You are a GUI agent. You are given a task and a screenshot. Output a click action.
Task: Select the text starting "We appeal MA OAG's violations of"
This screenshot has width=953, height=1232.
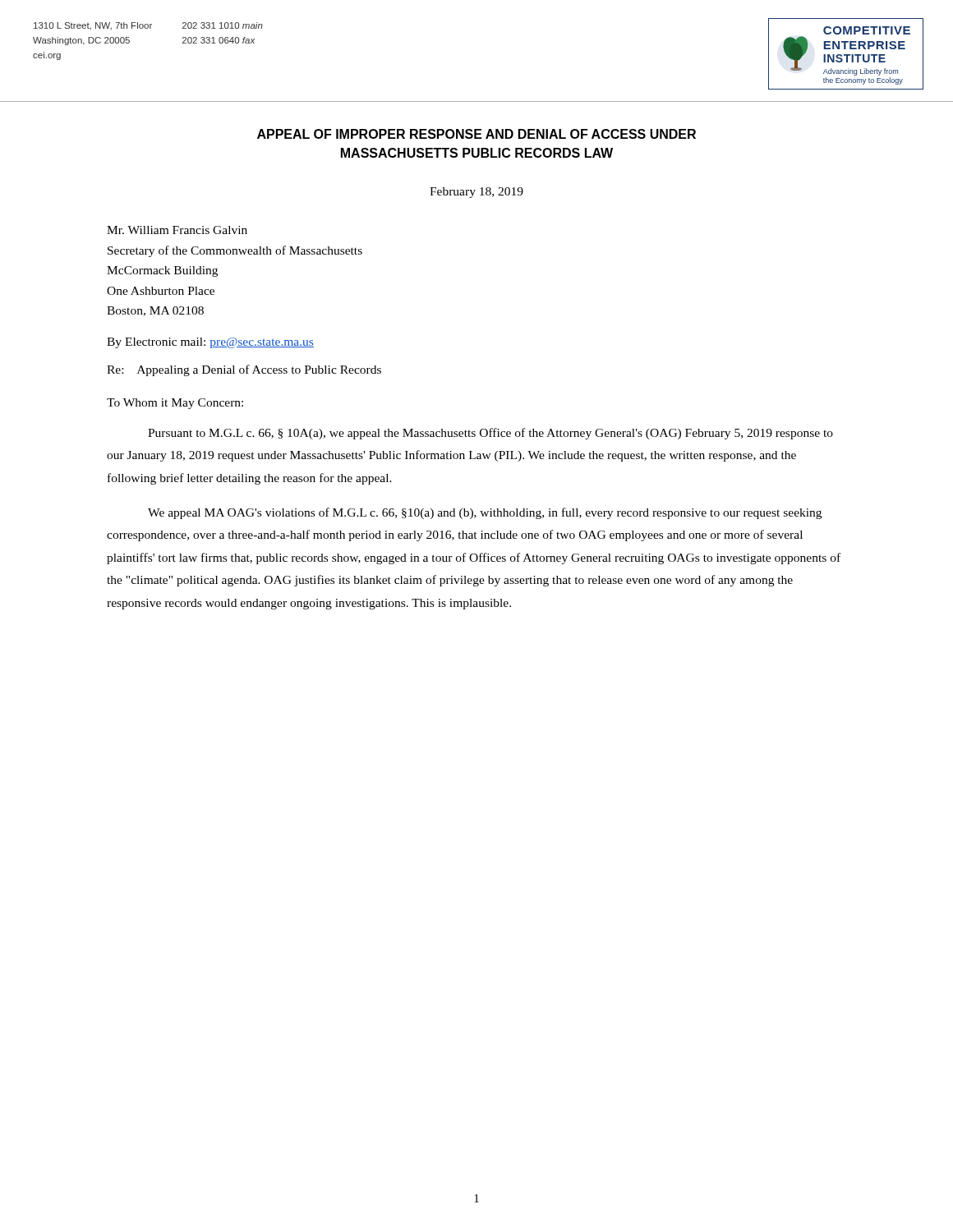tap(474, 557)
